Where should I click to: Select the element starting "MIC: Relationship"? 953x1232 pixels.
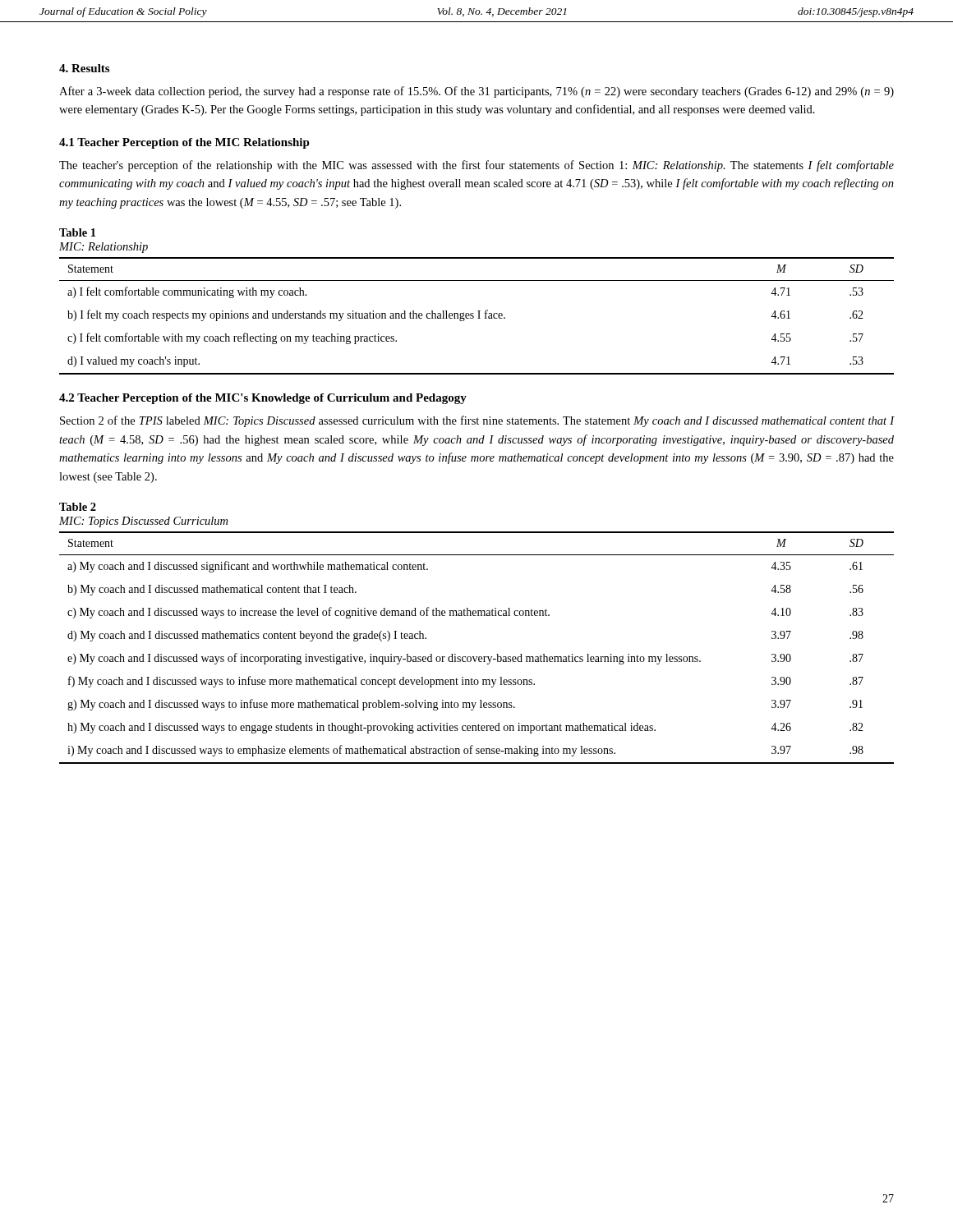[x=104, y=247]
